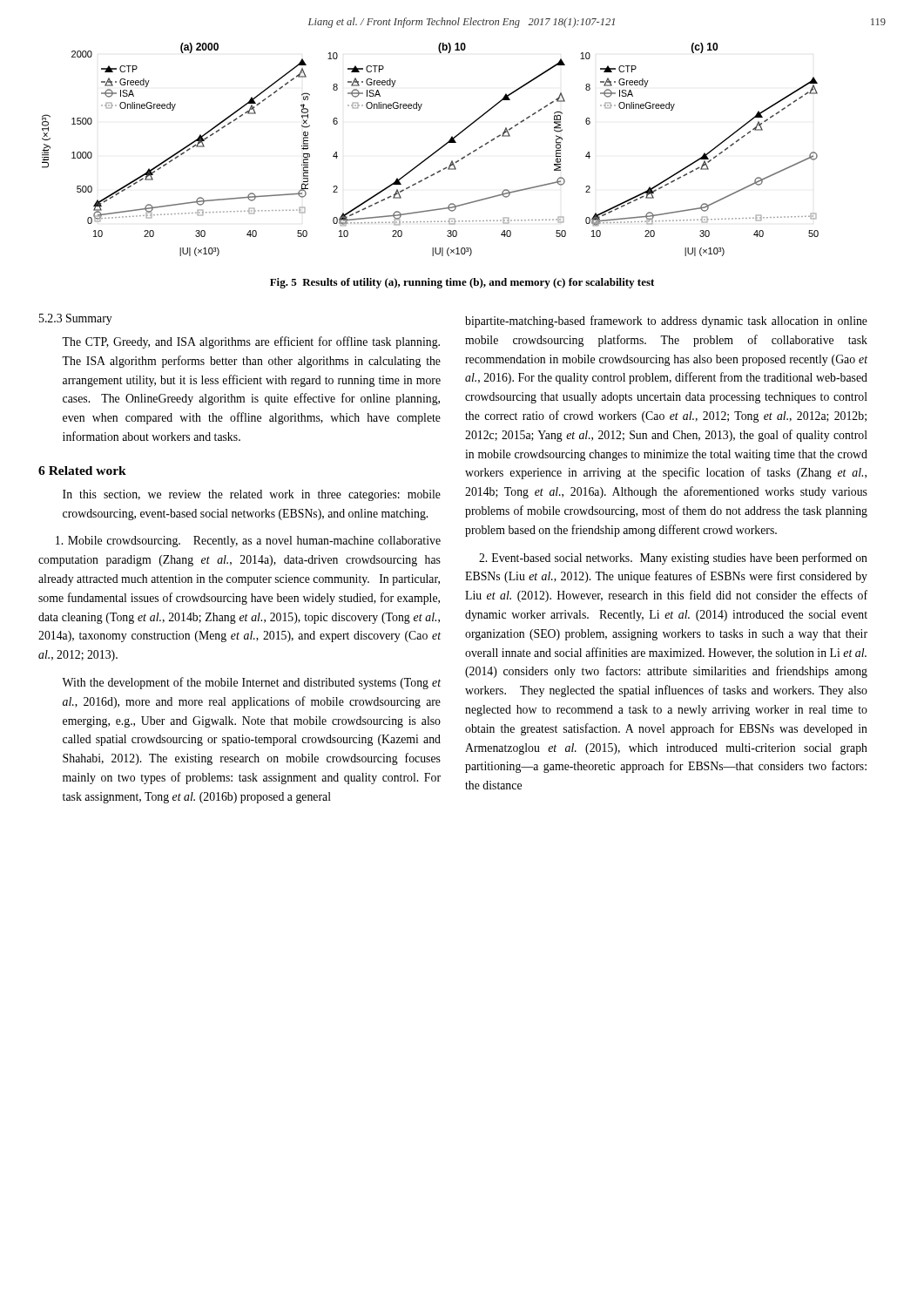Click where it says "5.2.3 Summary"
Screen dimensions: 1307x924
pyautogui.click(x=75, y=319)
